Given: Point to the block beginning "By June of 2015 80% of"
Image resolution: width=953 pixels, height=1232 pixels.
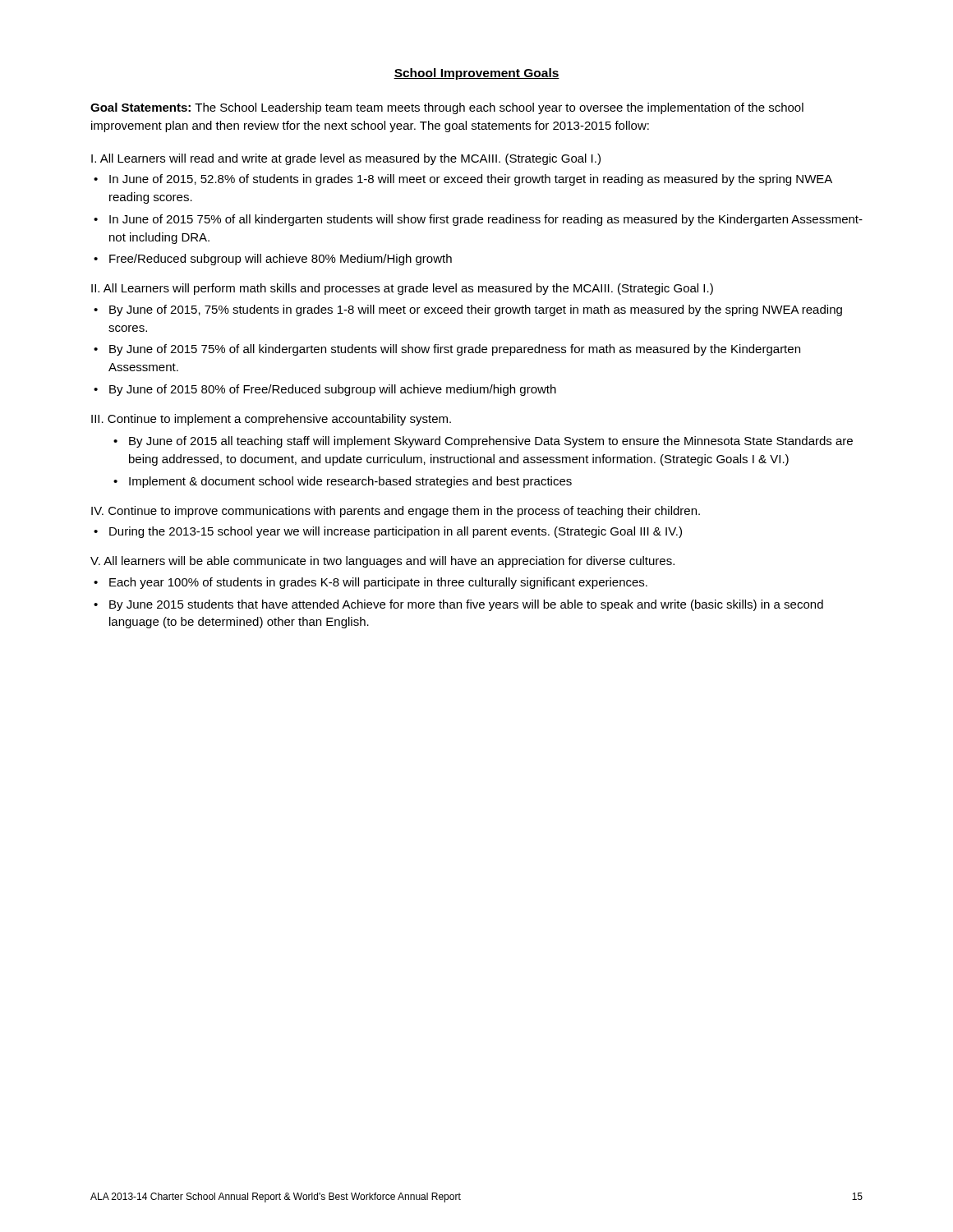Looking at the screenshot, I should pyautogui.click(x=332, y=389).
